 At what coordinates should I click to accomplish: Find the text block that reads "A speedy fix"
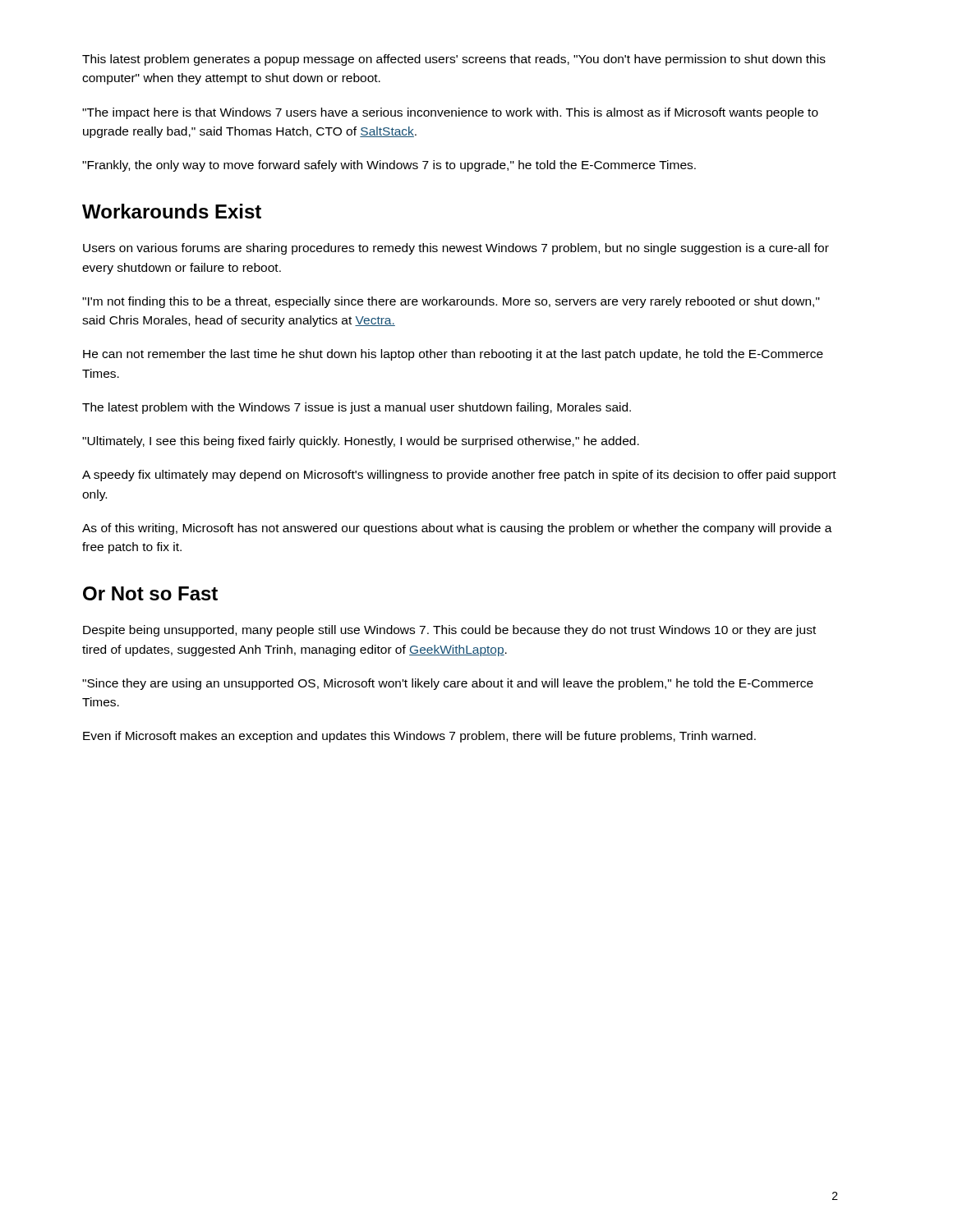pos(459,484)
